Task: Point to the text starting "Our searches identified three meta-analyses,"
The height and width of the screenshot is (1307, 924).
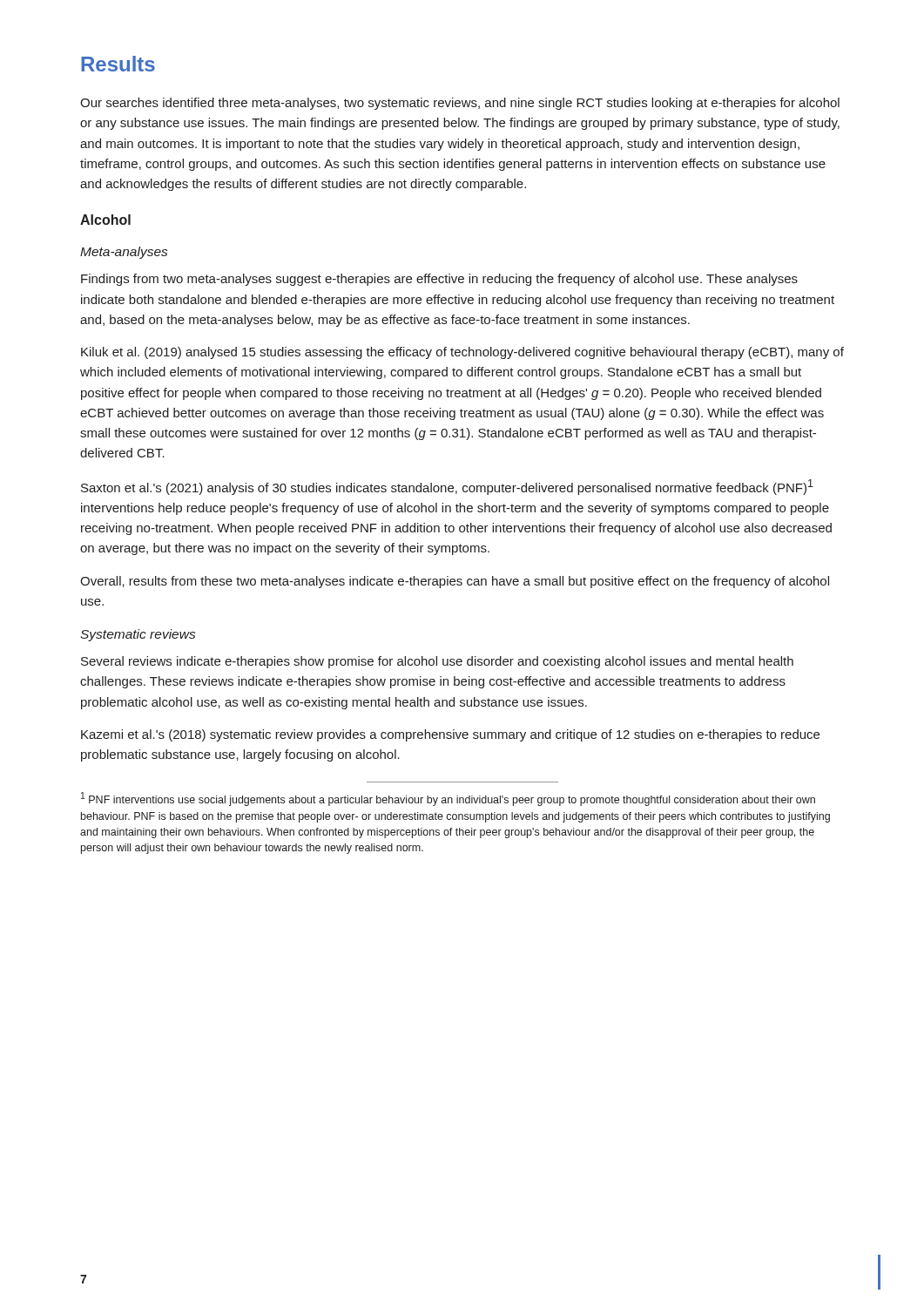Action: [460, 143]
